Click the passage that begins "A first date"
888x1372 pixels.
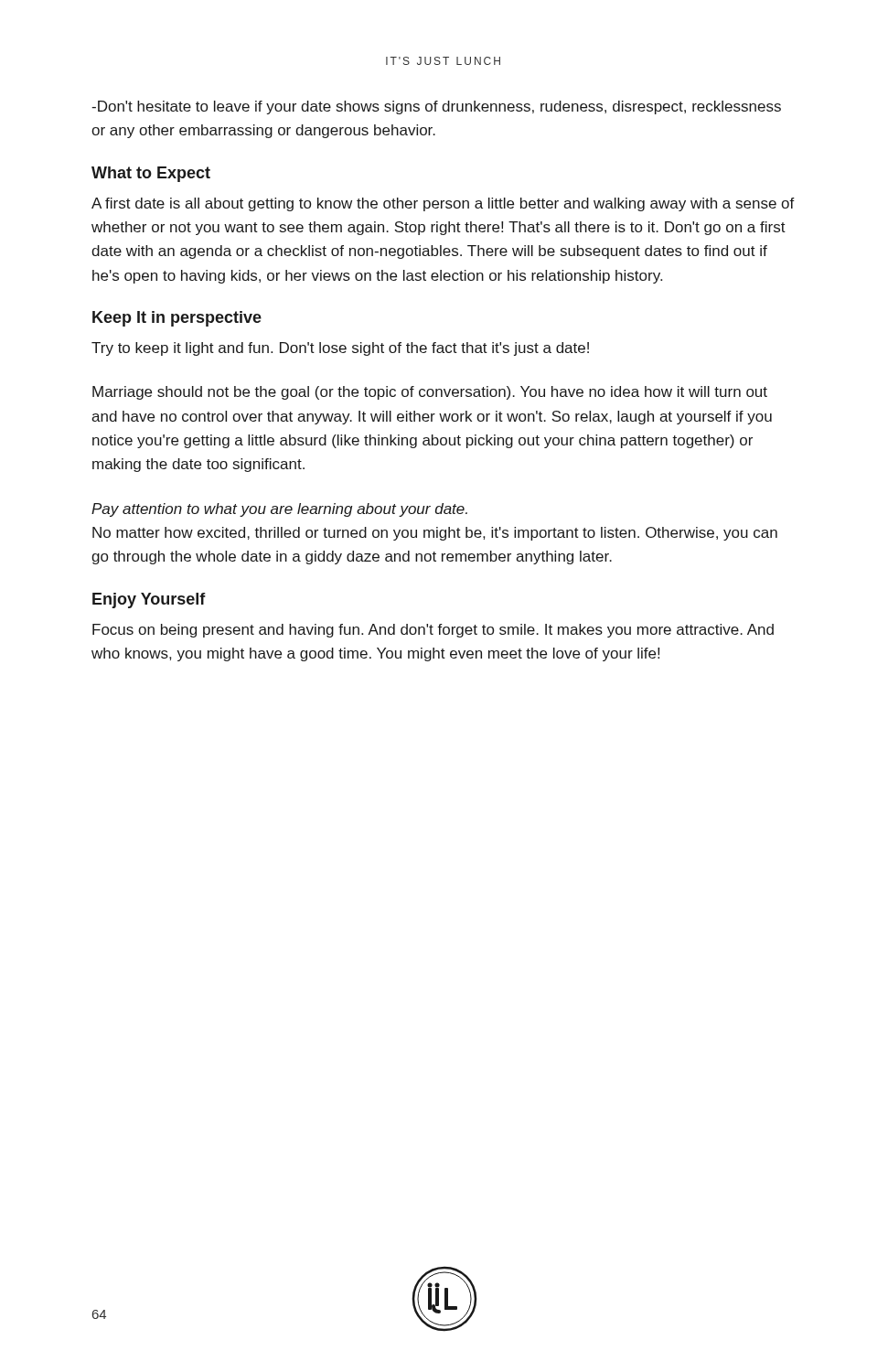coord(443,239)
